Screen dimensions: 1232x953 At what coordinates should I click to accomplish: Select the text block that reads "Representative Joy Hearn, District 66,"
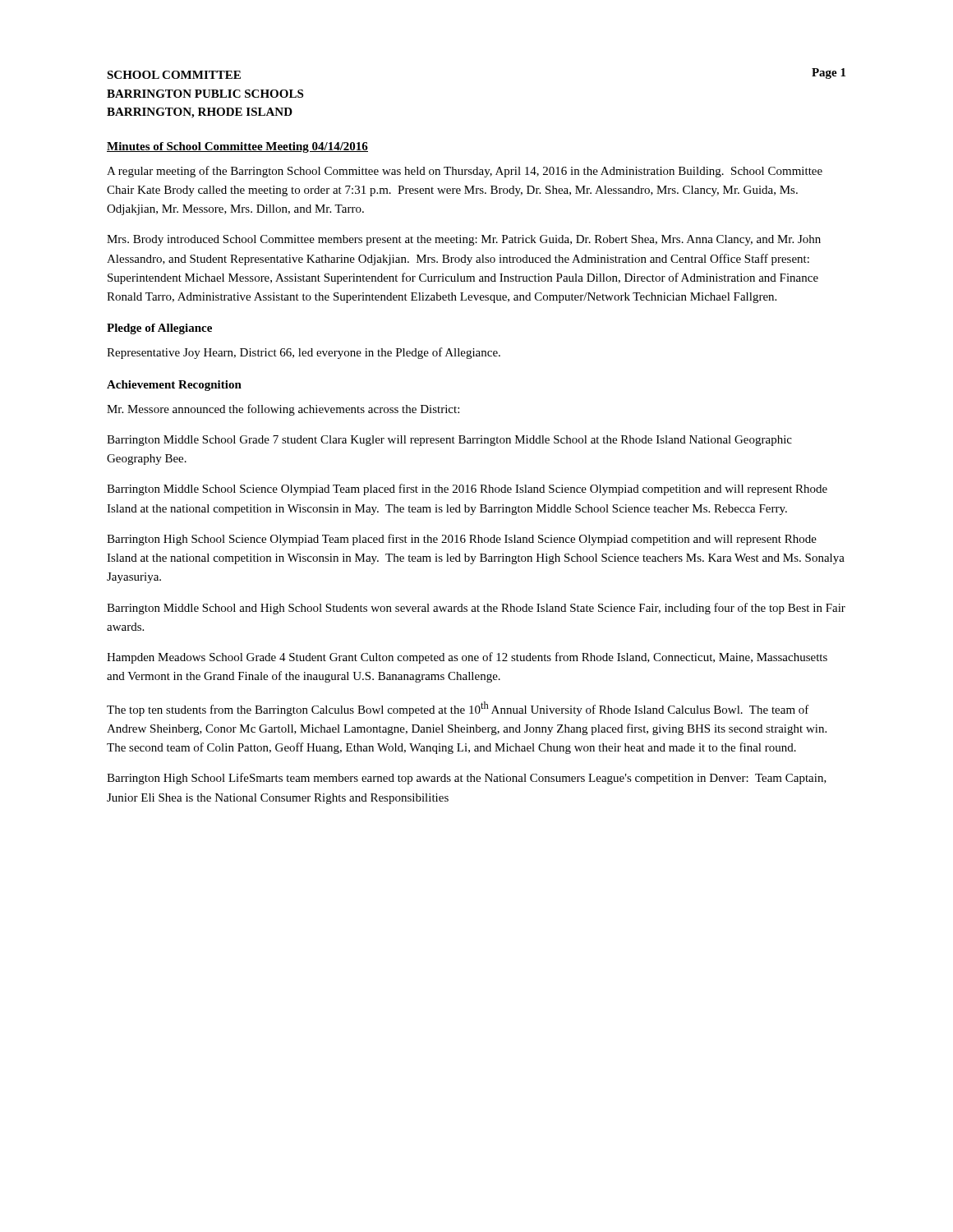pyautogui.click(x=304, y=353)
